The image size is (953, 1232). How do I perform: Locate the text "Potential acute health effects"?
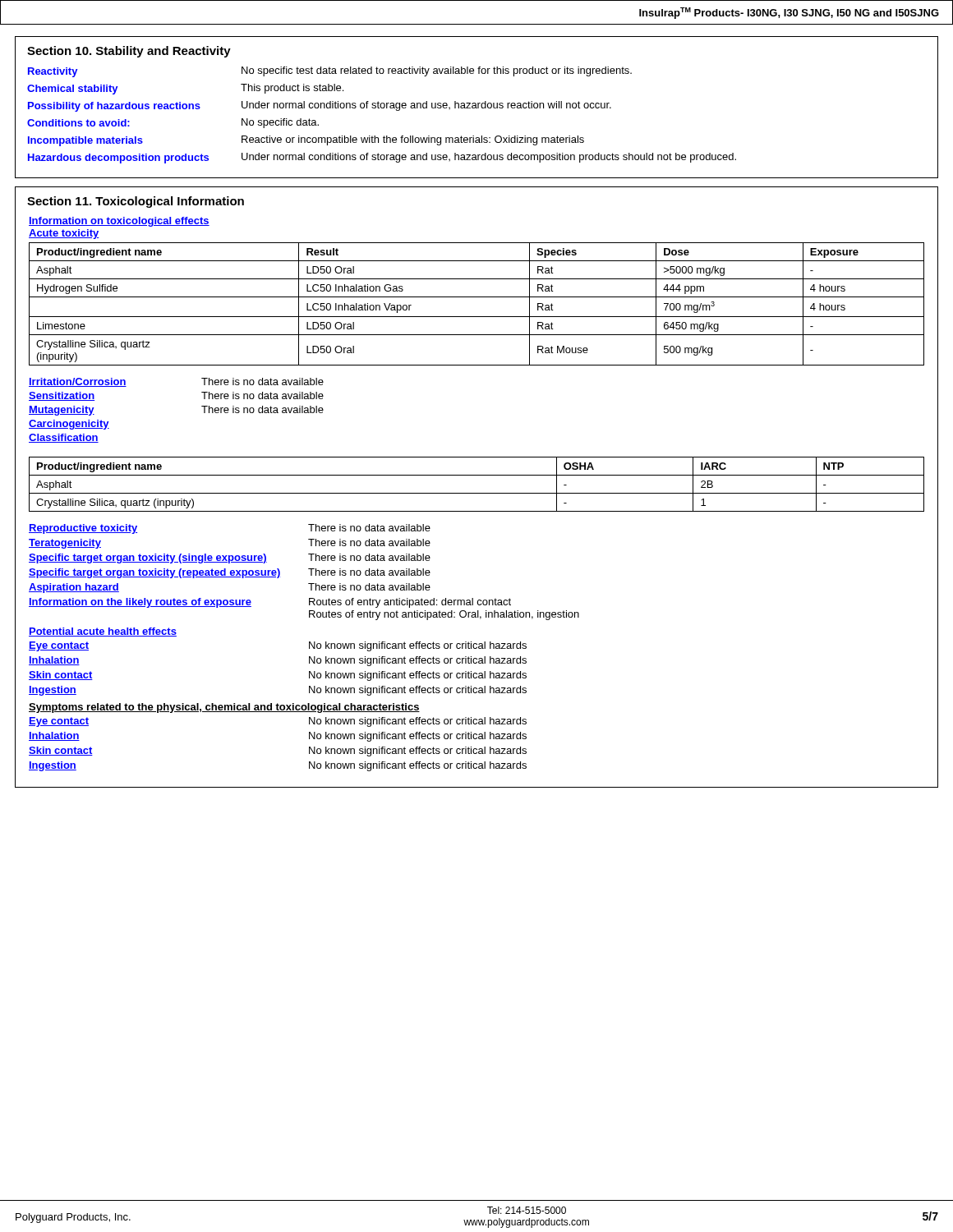click(103, 631)
